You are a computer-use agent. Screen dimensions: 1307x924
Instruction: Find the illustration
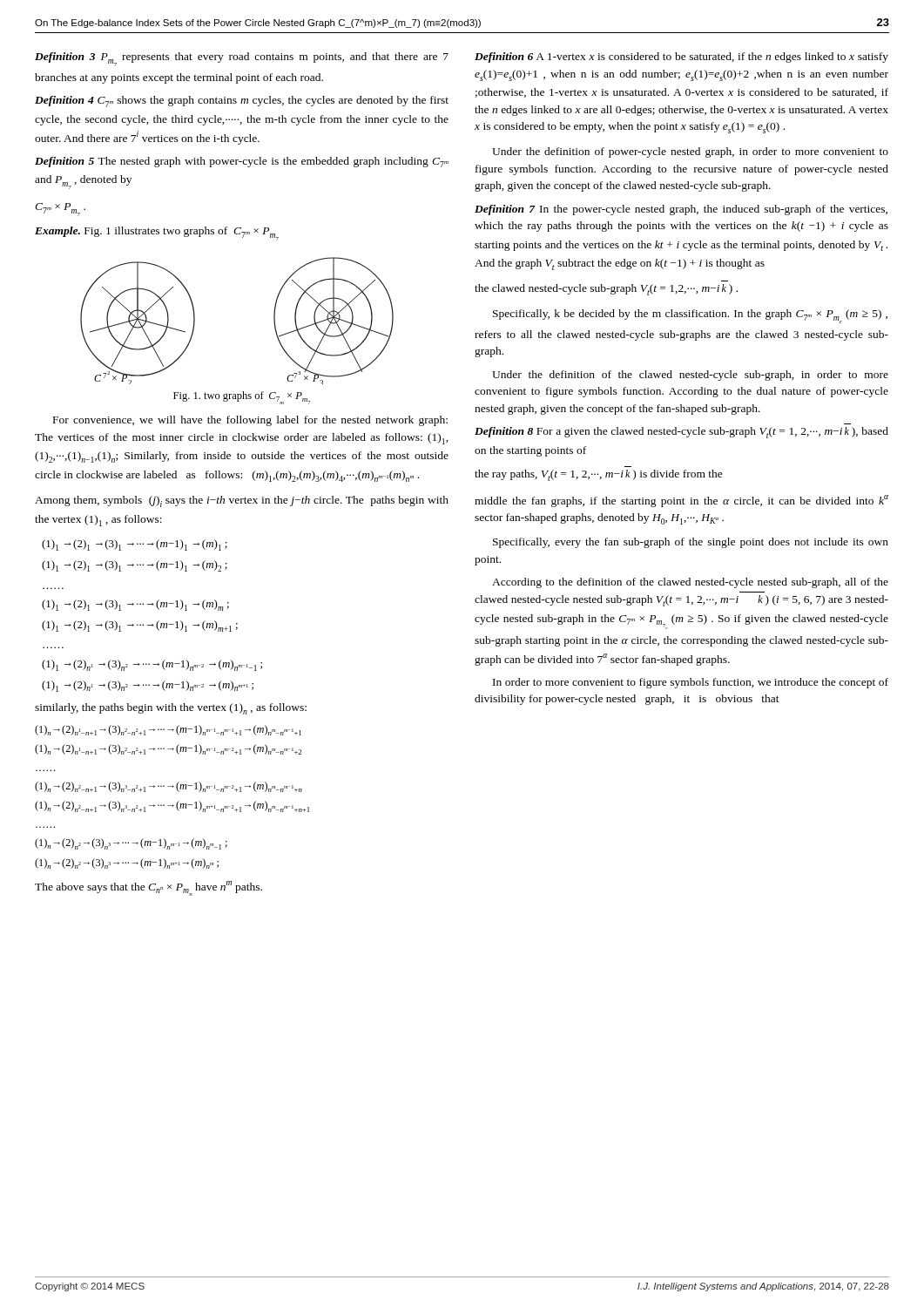[242, 318]
